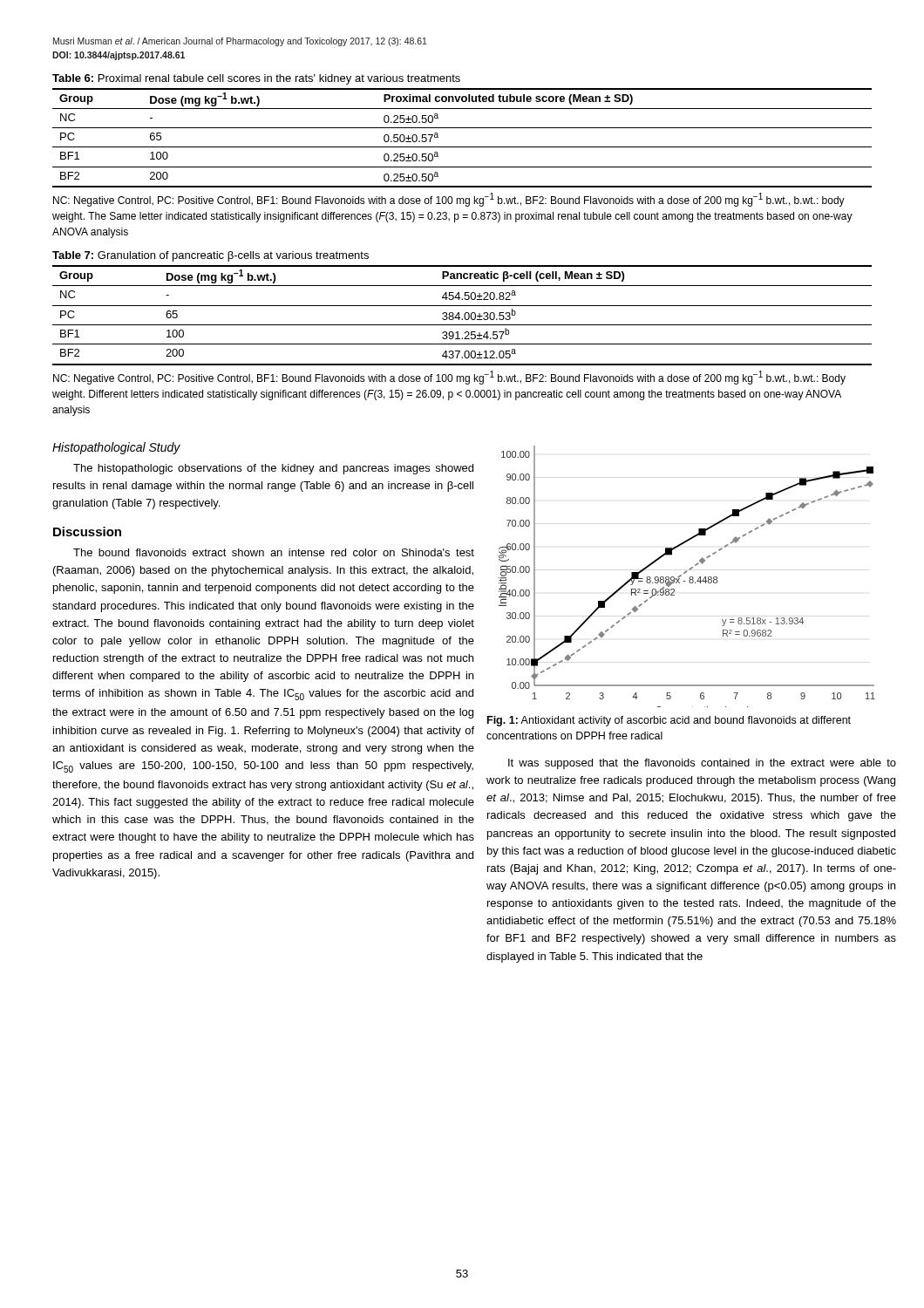
Task: Click on the line chart
Action: 691,567
